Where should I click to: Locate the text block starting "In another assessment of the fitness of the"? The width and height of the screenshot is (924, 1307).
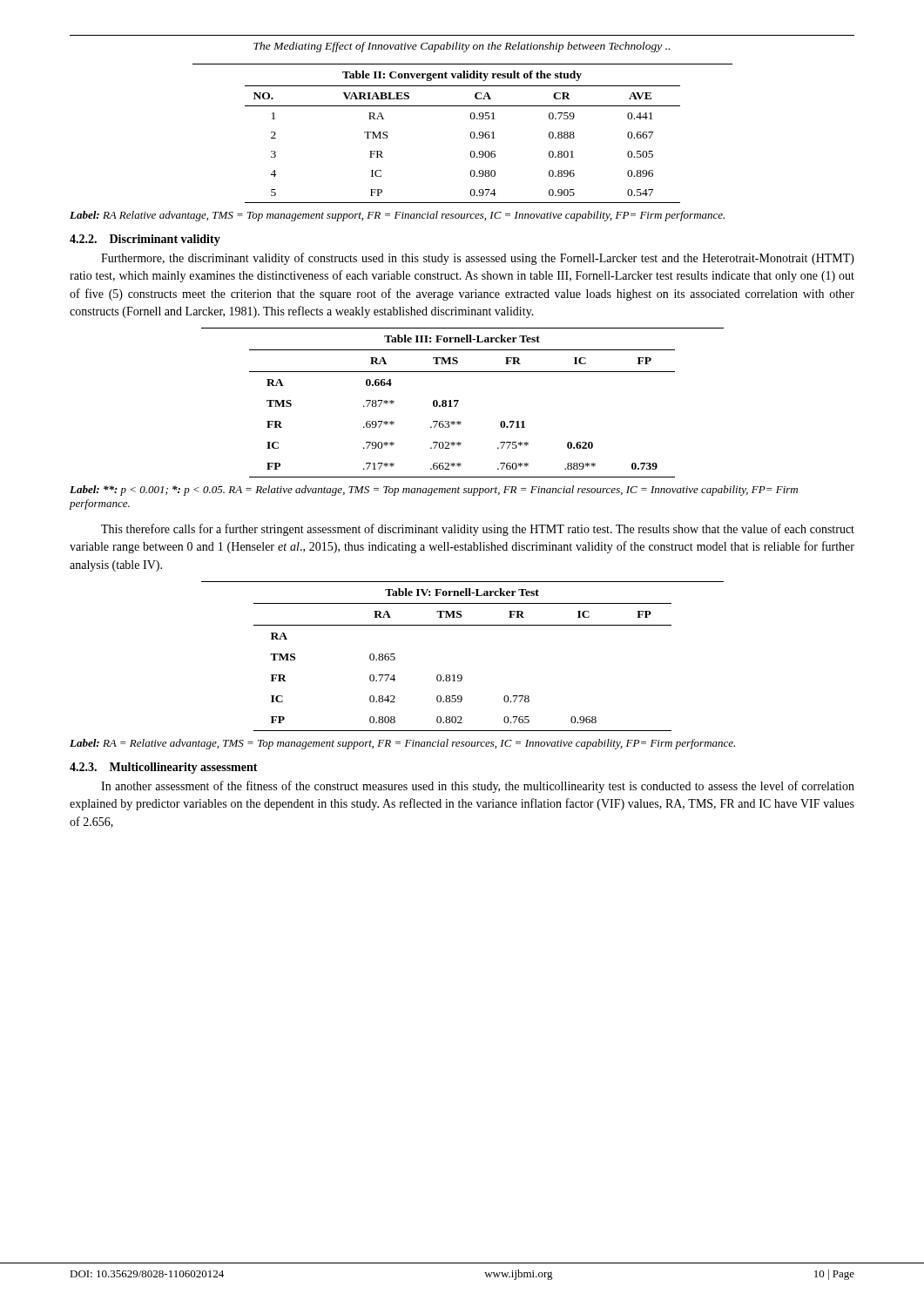(462, 804)
